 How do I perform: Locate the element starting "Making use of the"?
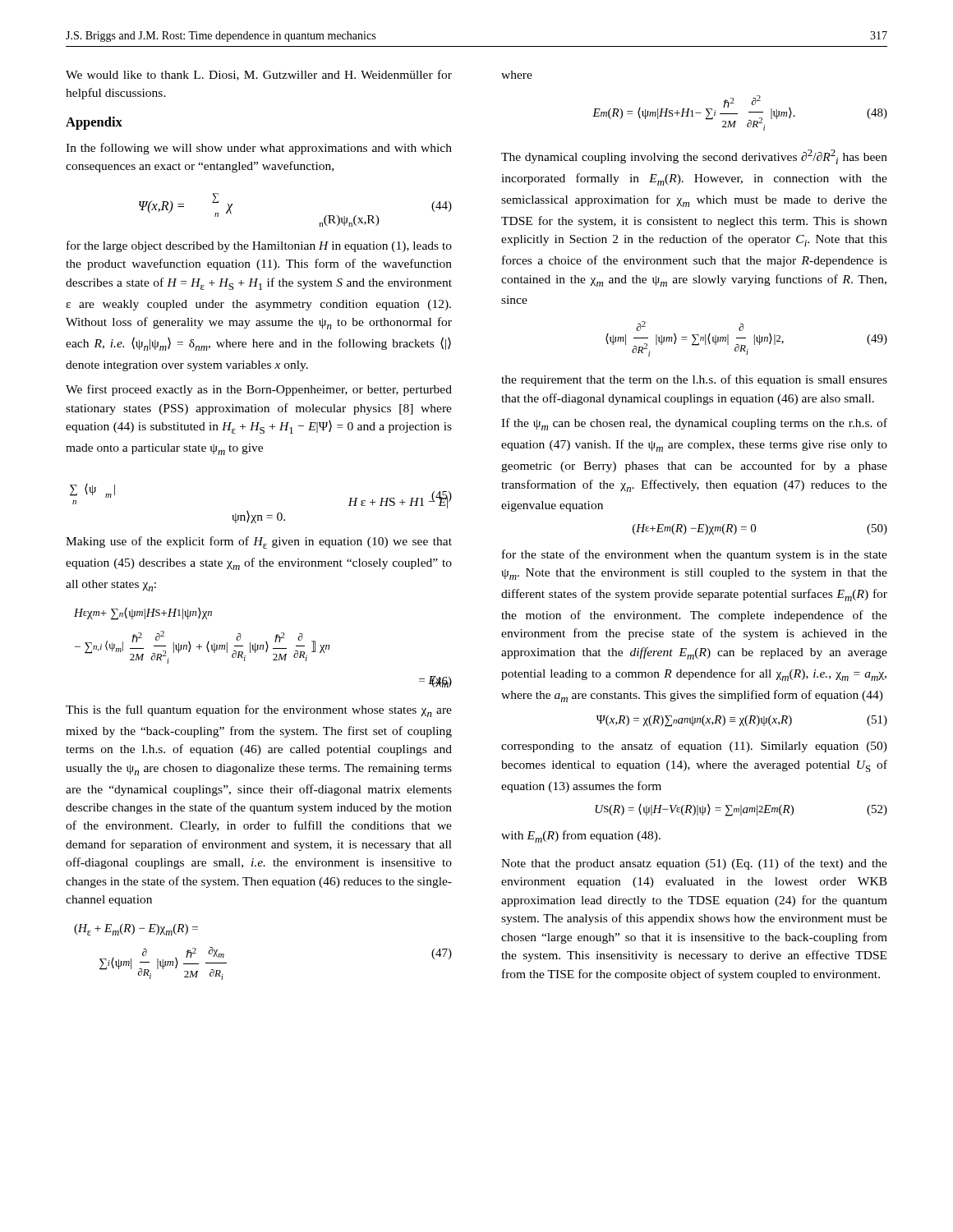(259, 564)
